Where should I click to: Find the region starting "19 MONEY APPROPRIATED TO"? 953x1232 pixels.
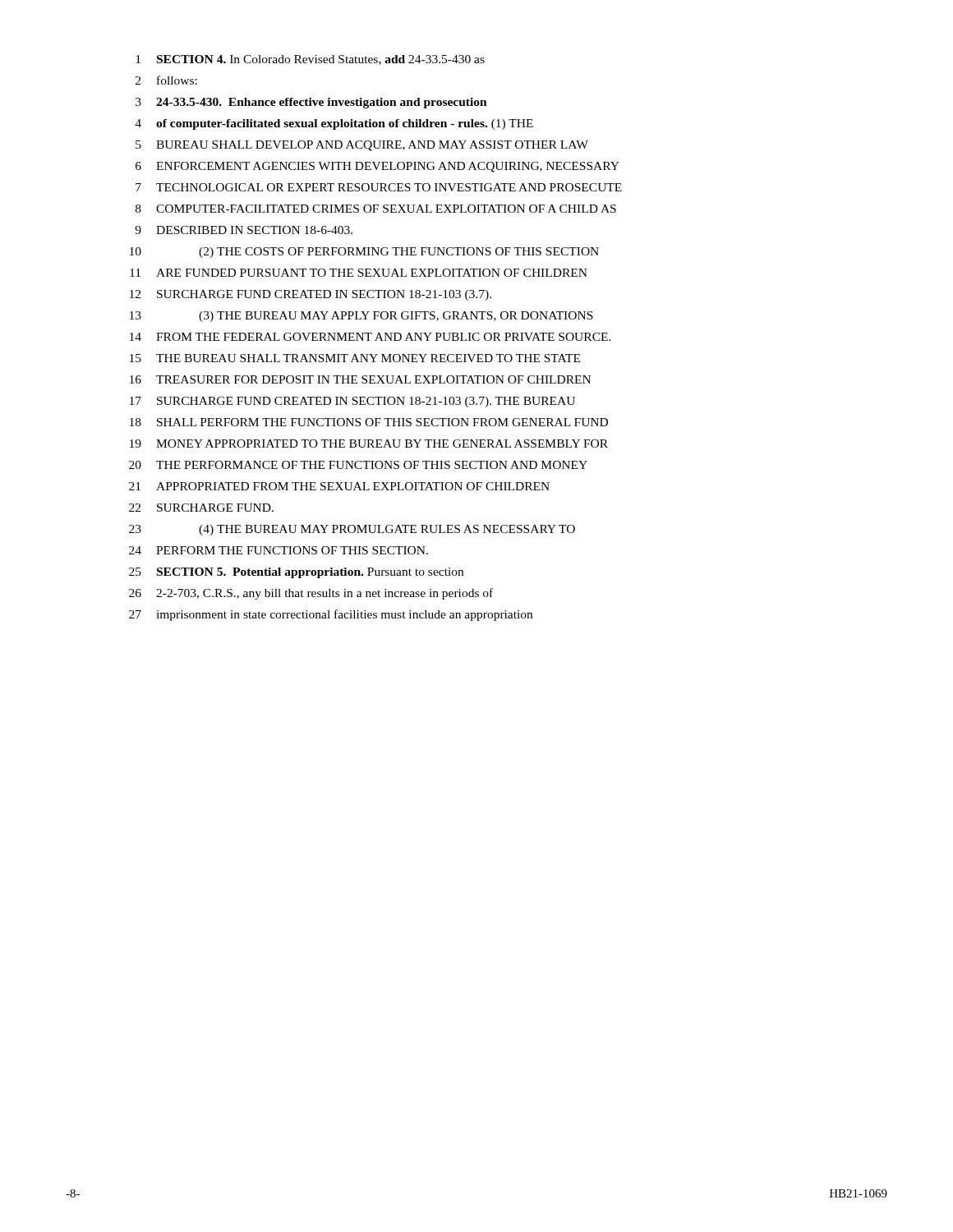493,443
